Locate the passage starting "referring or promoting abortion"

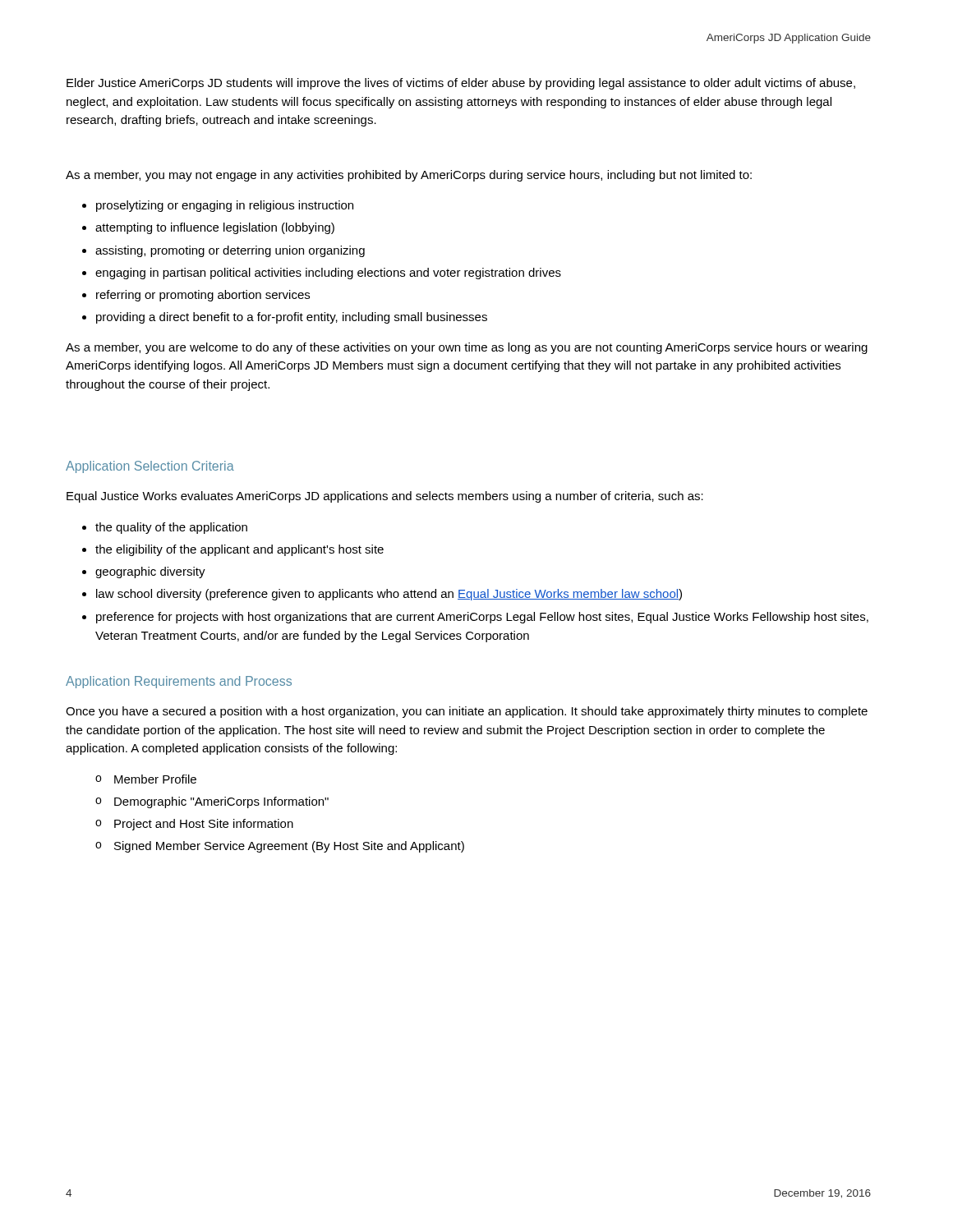tap(203, 294)
